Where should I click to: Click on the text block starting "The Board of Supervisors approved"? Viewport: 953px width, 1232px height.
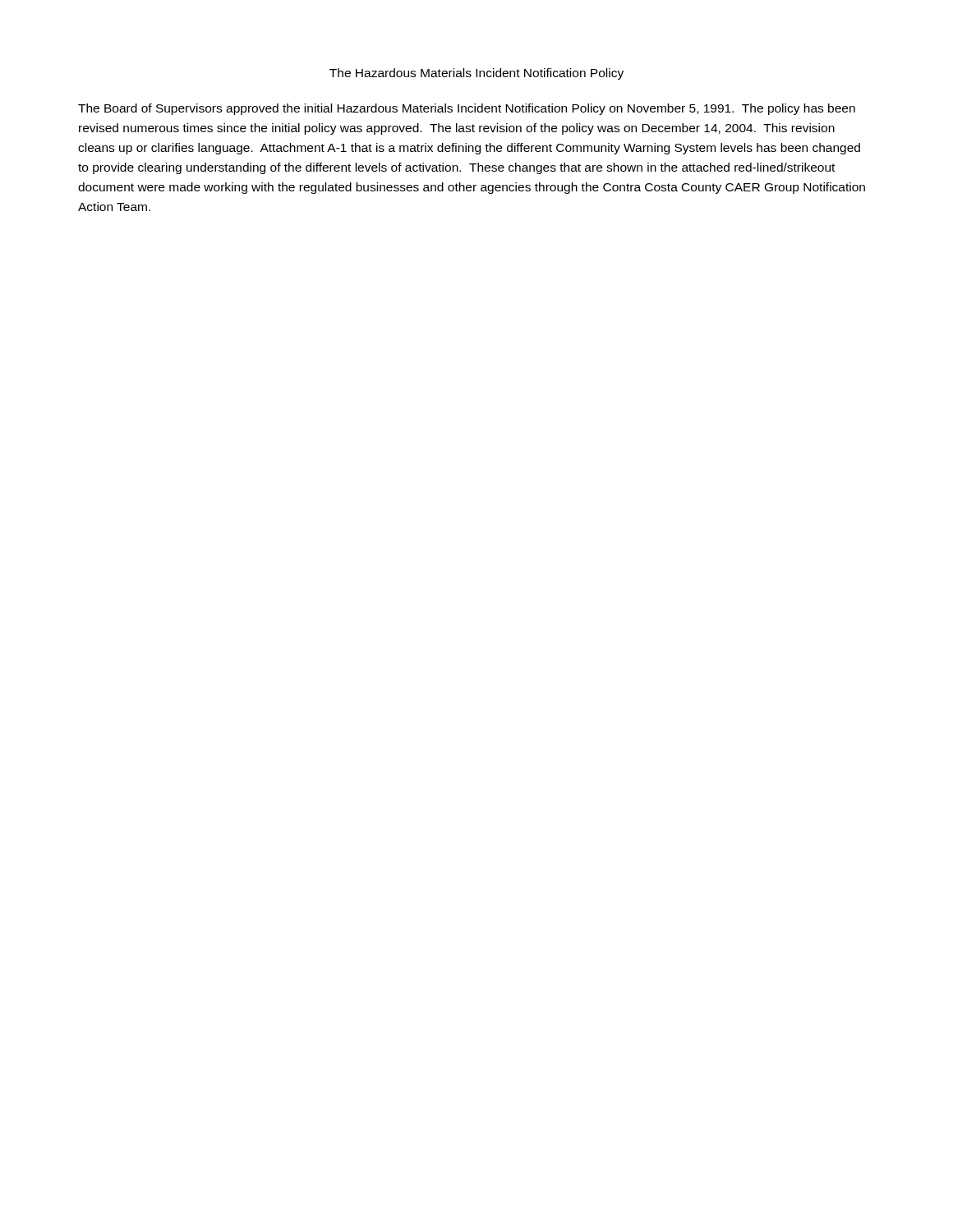pyautogui.click(x=472, y=157)
